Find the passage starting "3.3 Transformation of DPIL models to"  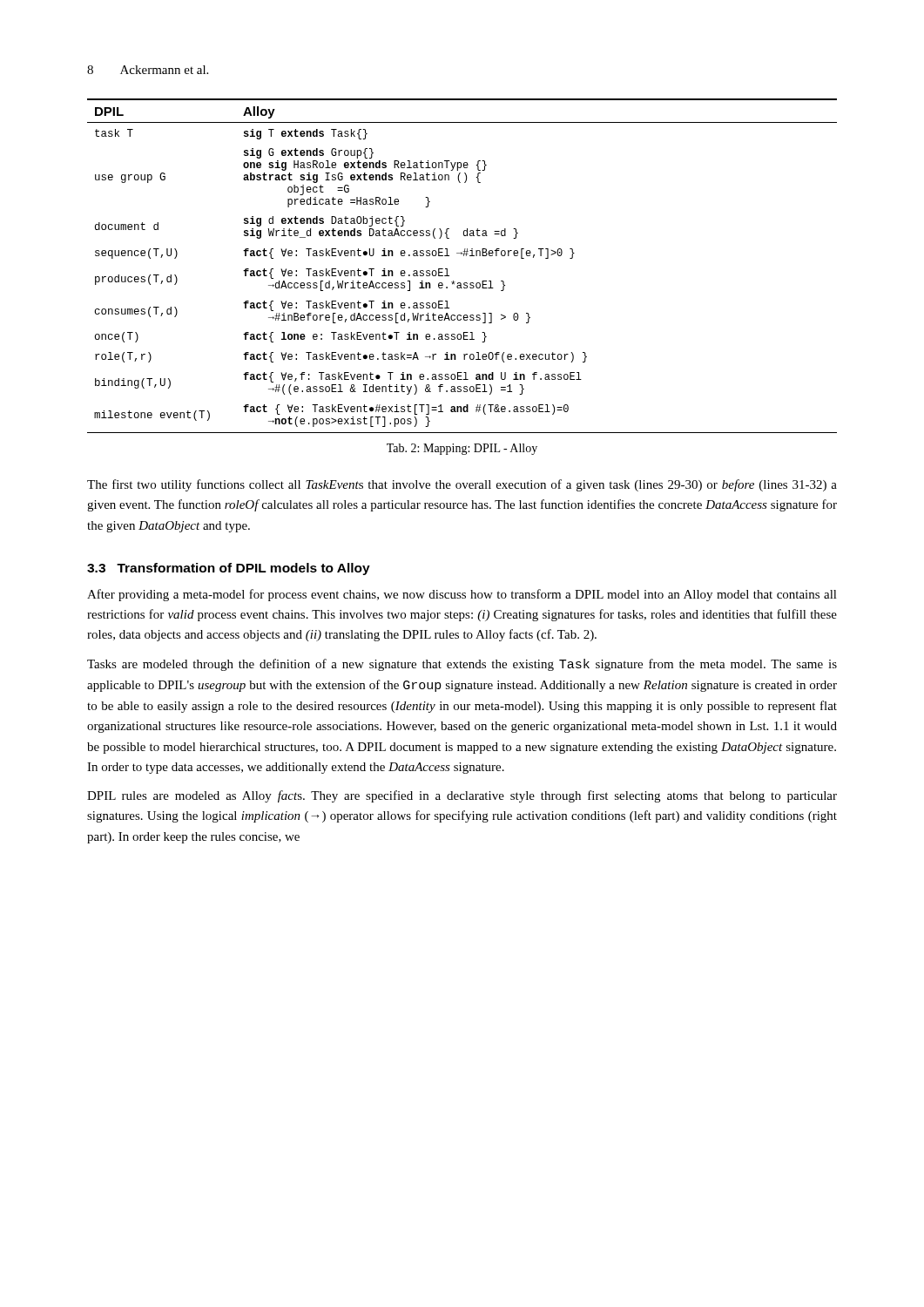click(229, 567)
